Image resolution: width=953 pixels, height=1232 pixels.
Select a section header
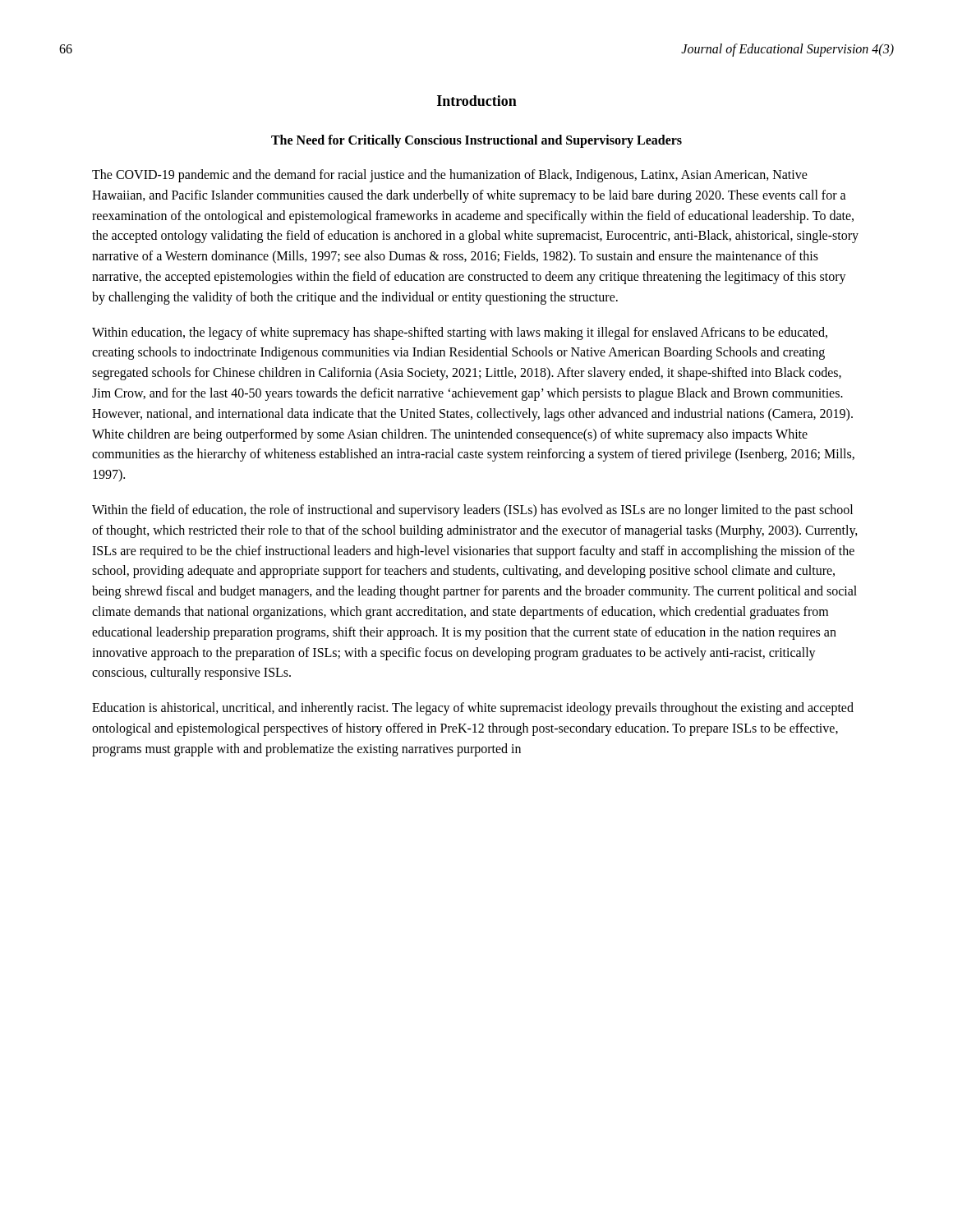pos(476,140)
